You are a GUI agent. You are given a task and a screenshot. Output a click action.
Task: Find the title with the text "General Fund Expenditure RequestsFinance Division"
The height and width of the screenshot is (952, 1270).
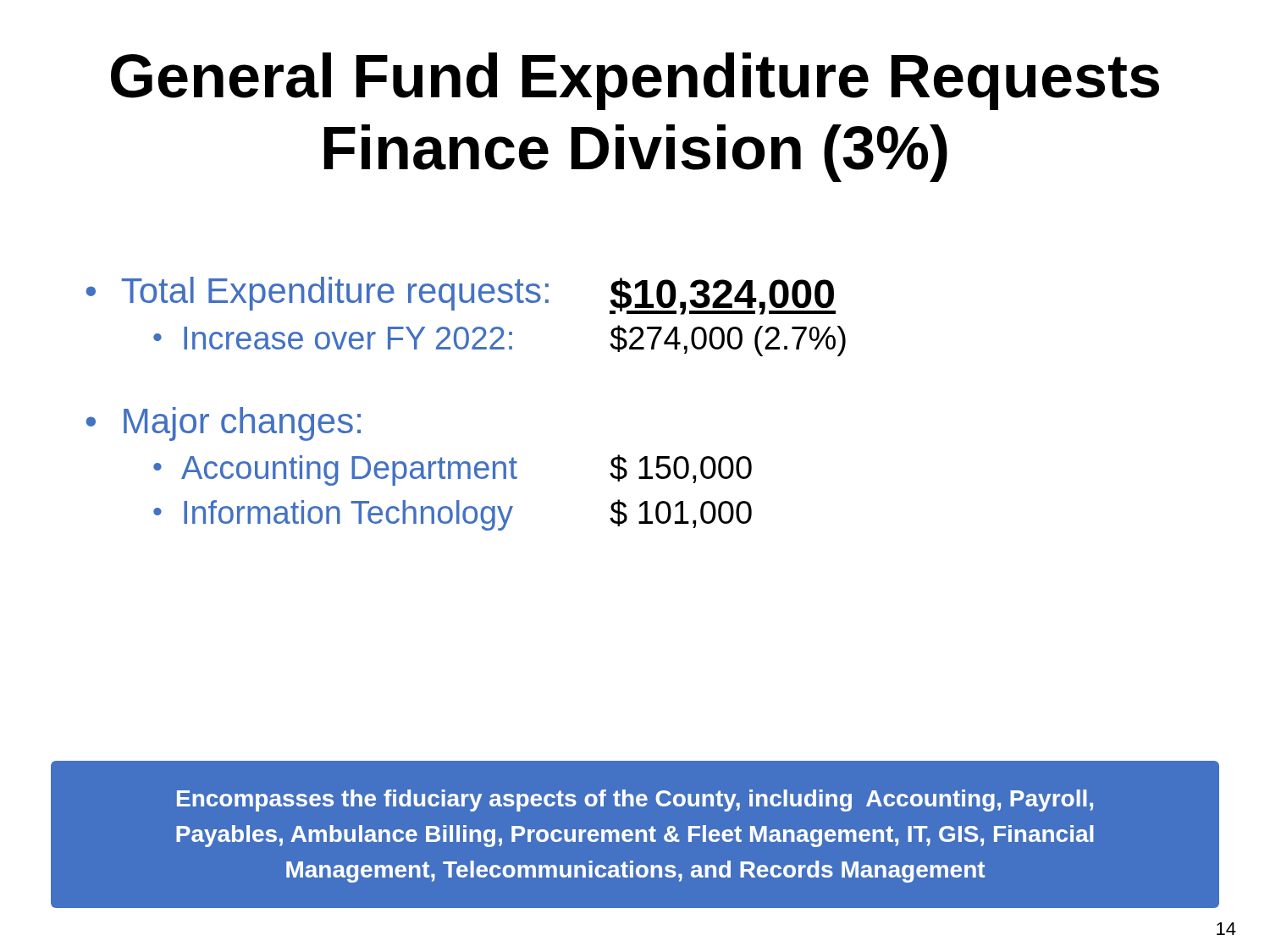click(x=635, y=113)
